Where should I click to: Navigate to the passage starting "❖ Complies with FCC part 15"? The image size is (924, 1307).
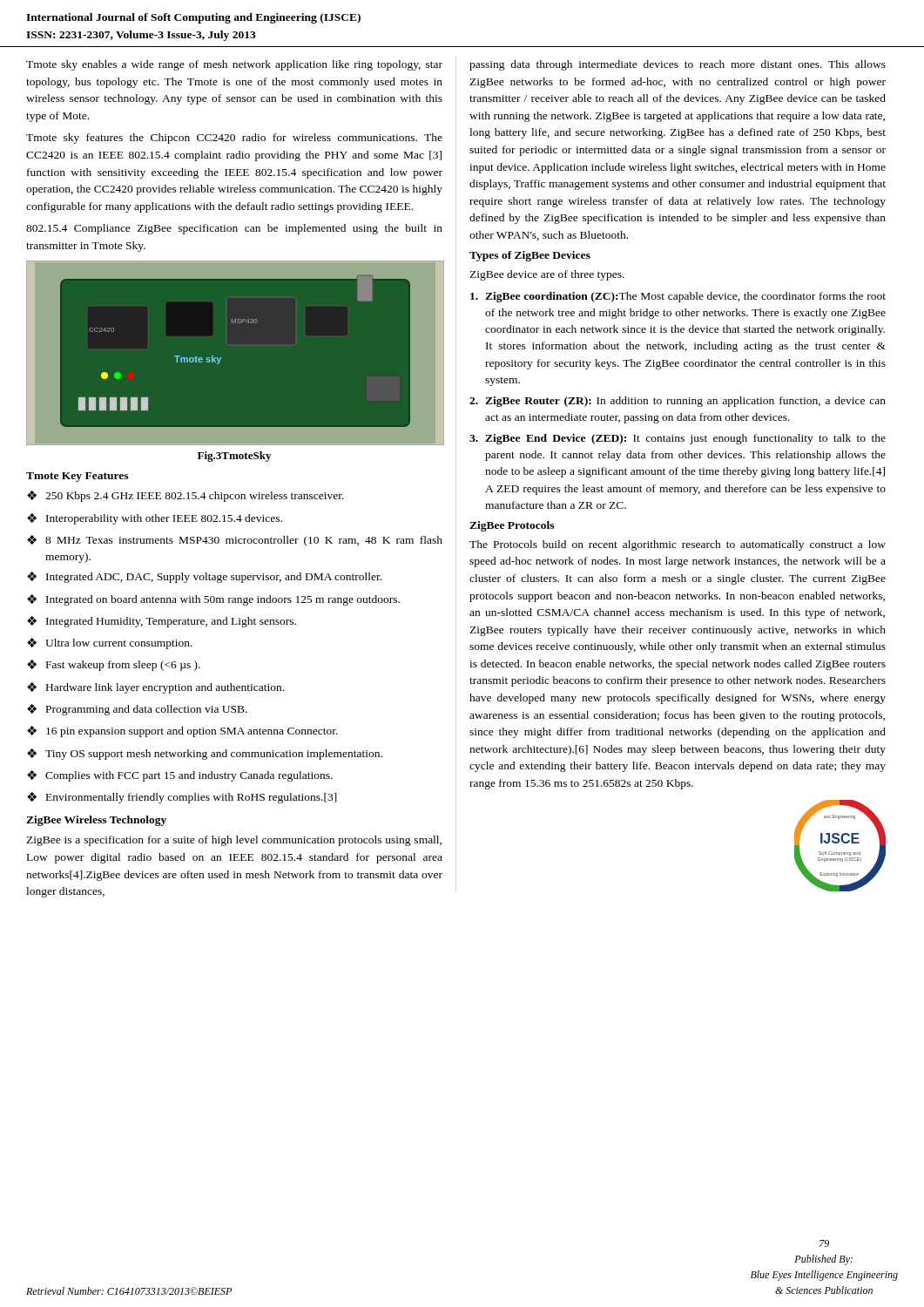[234, 776]
